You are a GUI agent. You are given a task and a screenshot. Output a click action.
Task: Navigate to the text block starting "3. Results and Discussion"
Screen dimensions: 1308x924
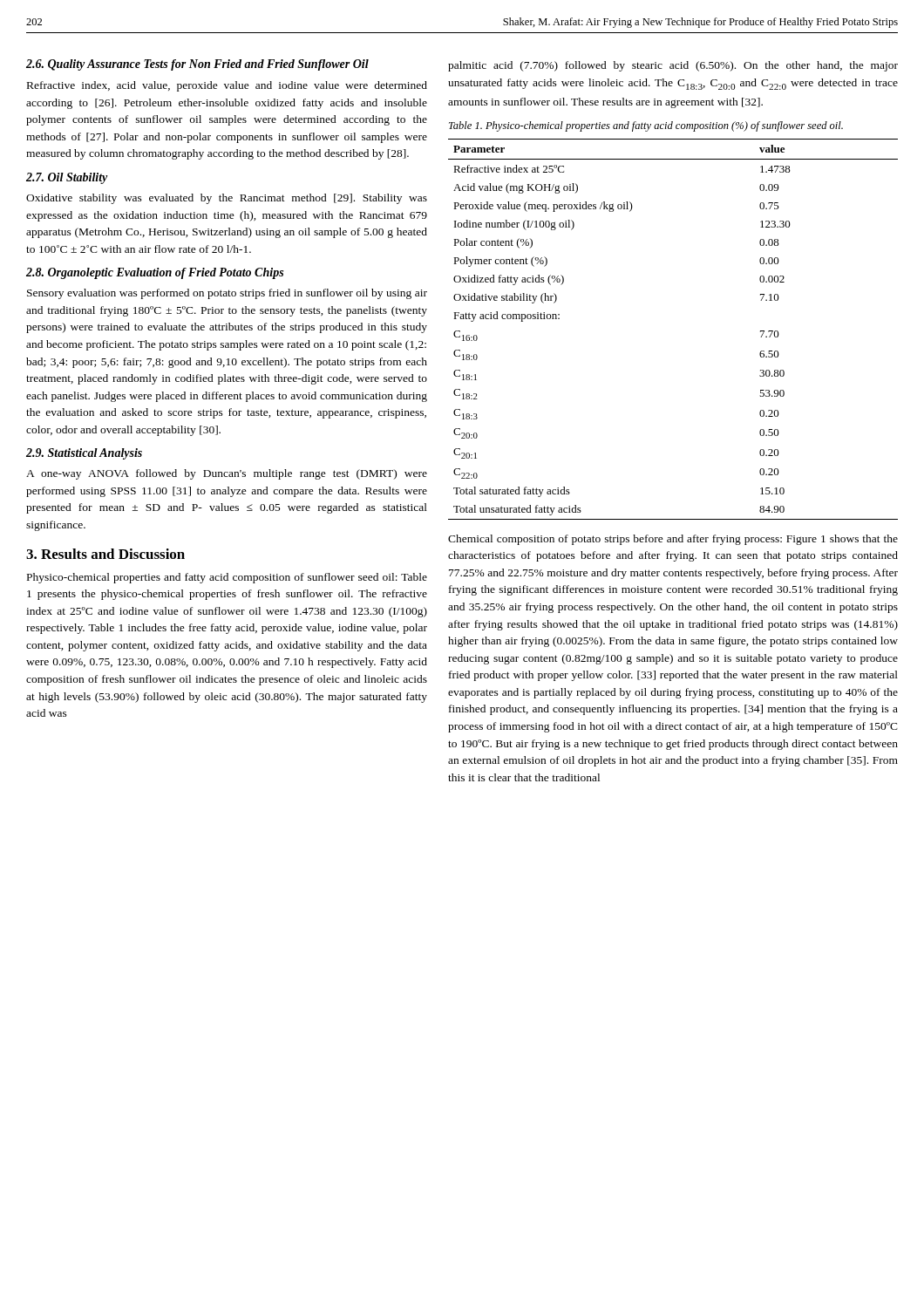pyautogui.click(x=106, y=554)
